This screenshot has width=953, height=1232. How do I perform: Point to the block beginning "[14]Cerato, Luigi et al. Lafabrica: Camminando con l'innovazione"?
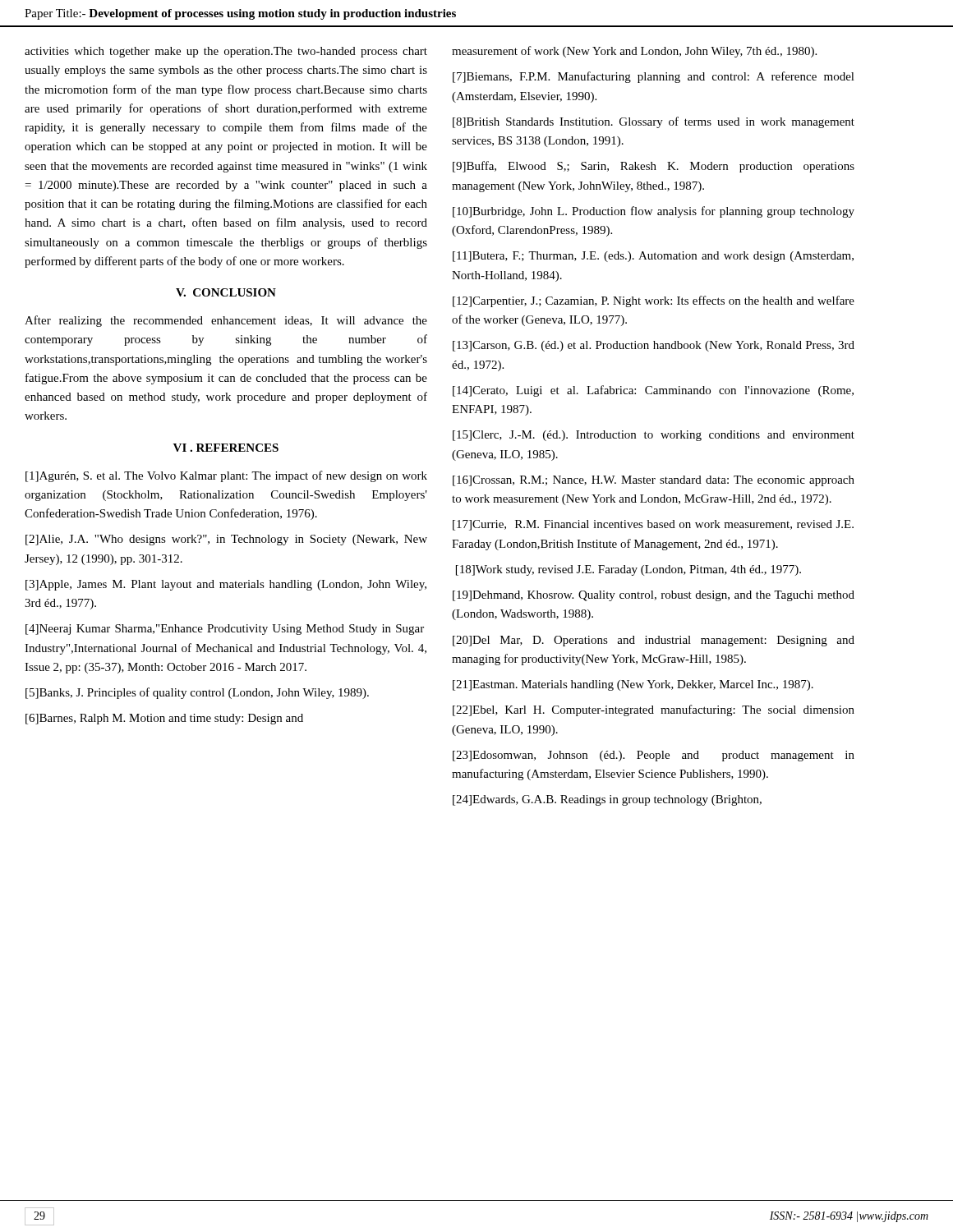click(x=653, y=399)
